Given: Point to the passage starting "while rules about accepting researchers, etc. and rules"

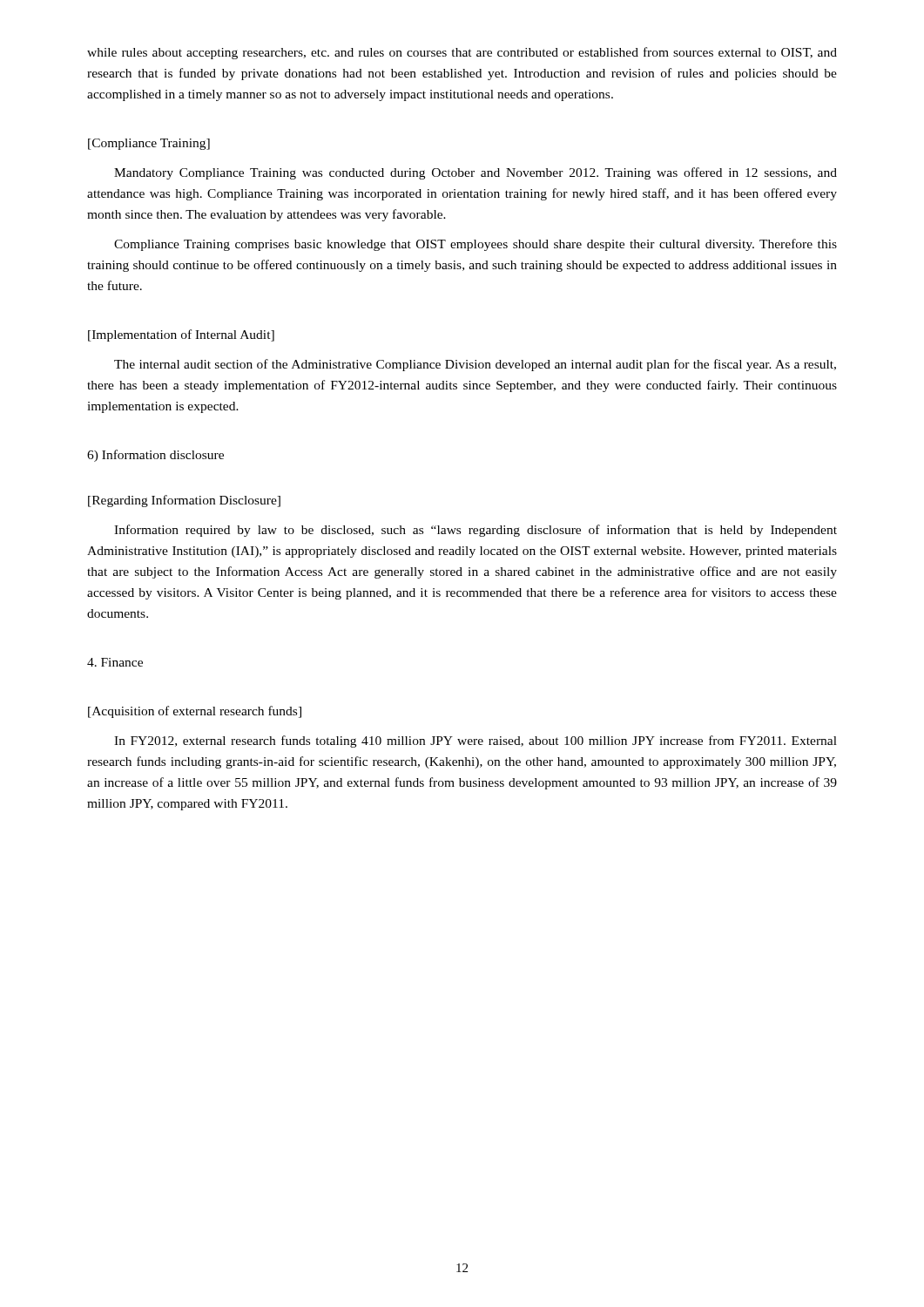Looking at the screenshot, I should click(462, 73).
